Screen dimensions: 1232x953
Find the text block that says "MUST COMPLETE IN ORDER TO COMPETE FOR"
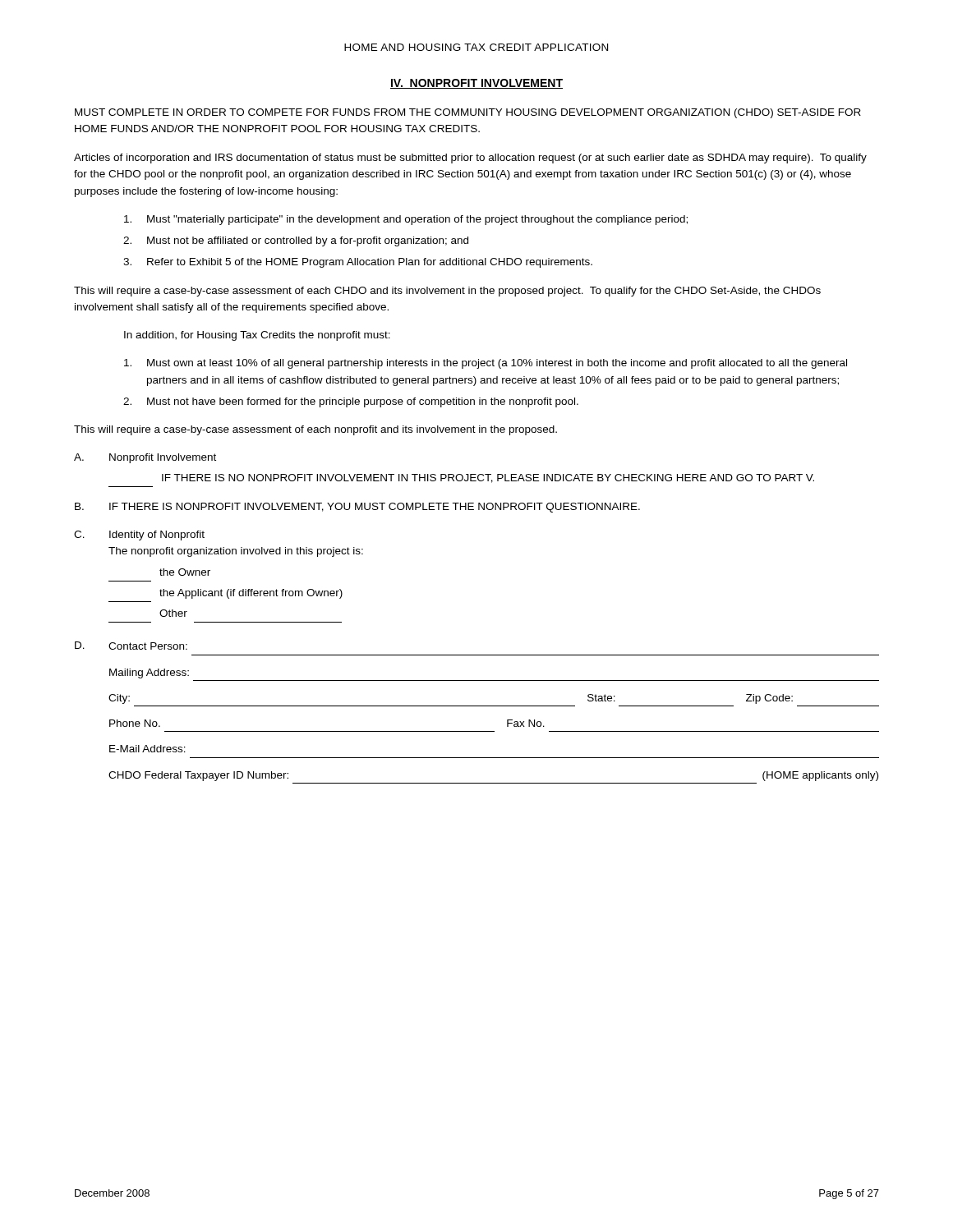(x=468, y=120)
